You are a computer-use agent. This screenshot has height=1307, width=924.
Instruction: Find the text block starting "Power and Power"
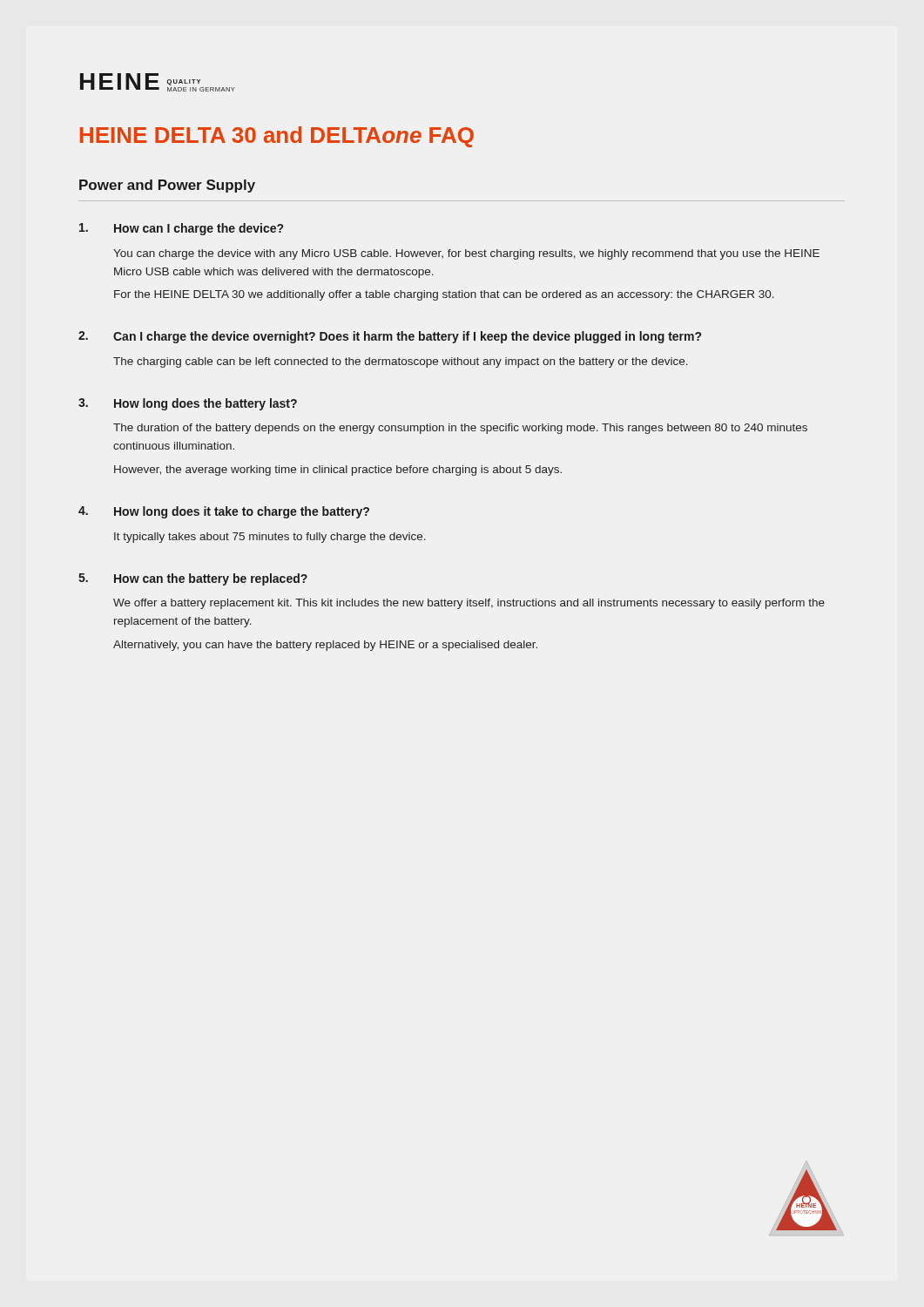coord(462,189)
